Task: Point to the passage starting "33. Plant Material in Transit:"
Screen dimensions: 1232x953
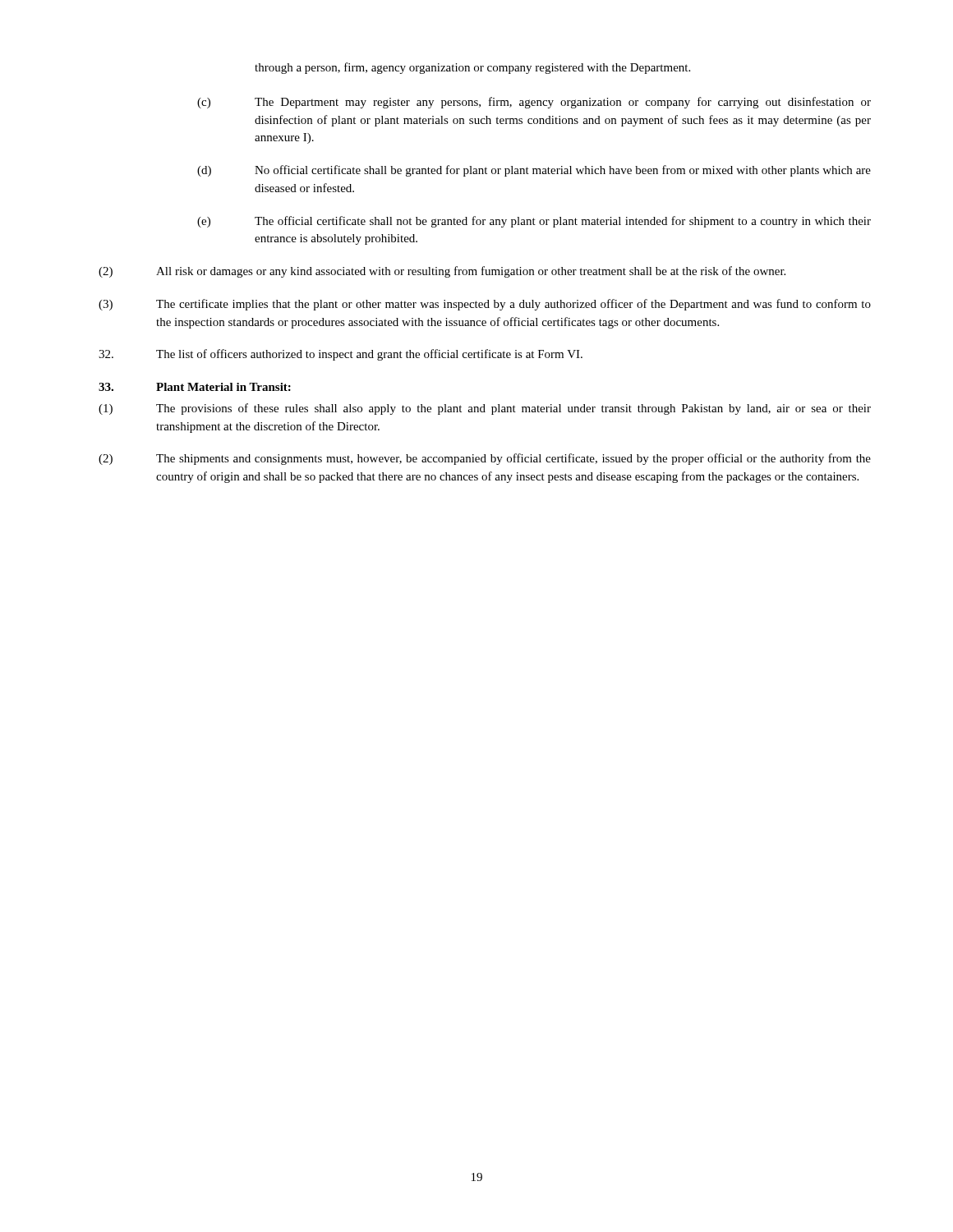Action: coord(195,387)
